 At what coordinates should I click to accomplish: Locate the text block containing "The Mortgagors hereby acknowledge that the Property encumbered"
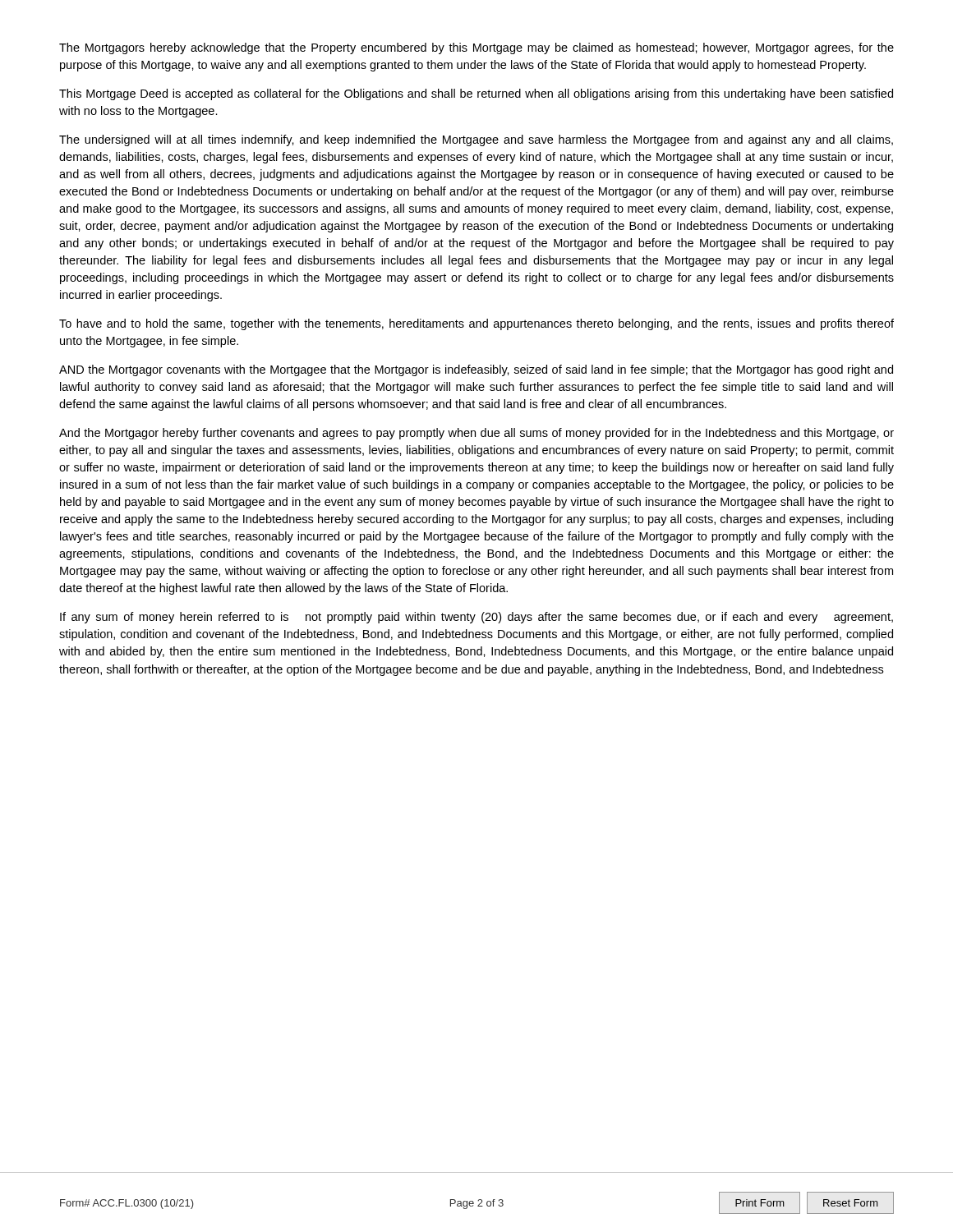(x=476, y=56)
